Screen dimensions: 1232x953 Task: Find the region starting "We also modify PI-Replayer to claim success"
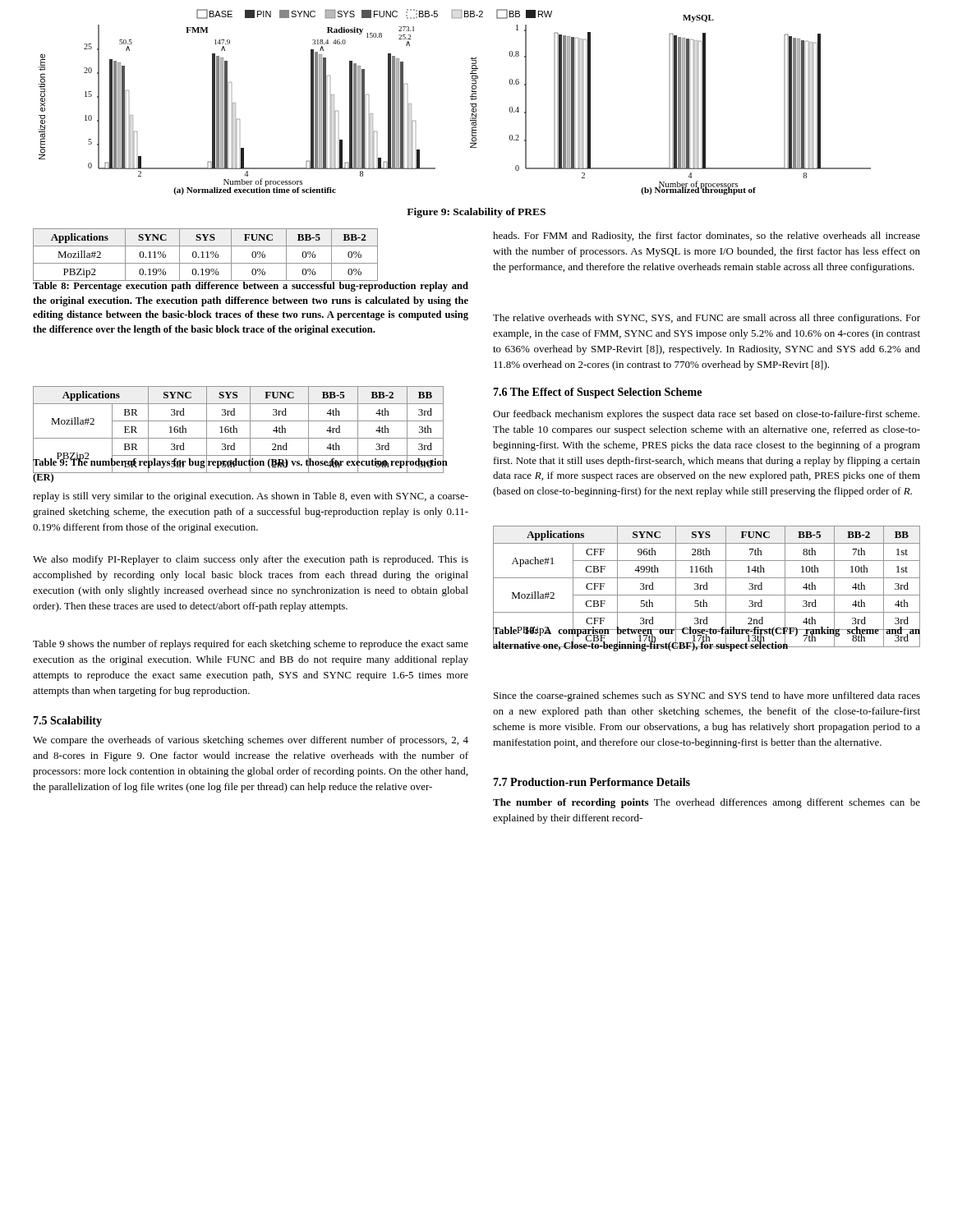point(251,582)
